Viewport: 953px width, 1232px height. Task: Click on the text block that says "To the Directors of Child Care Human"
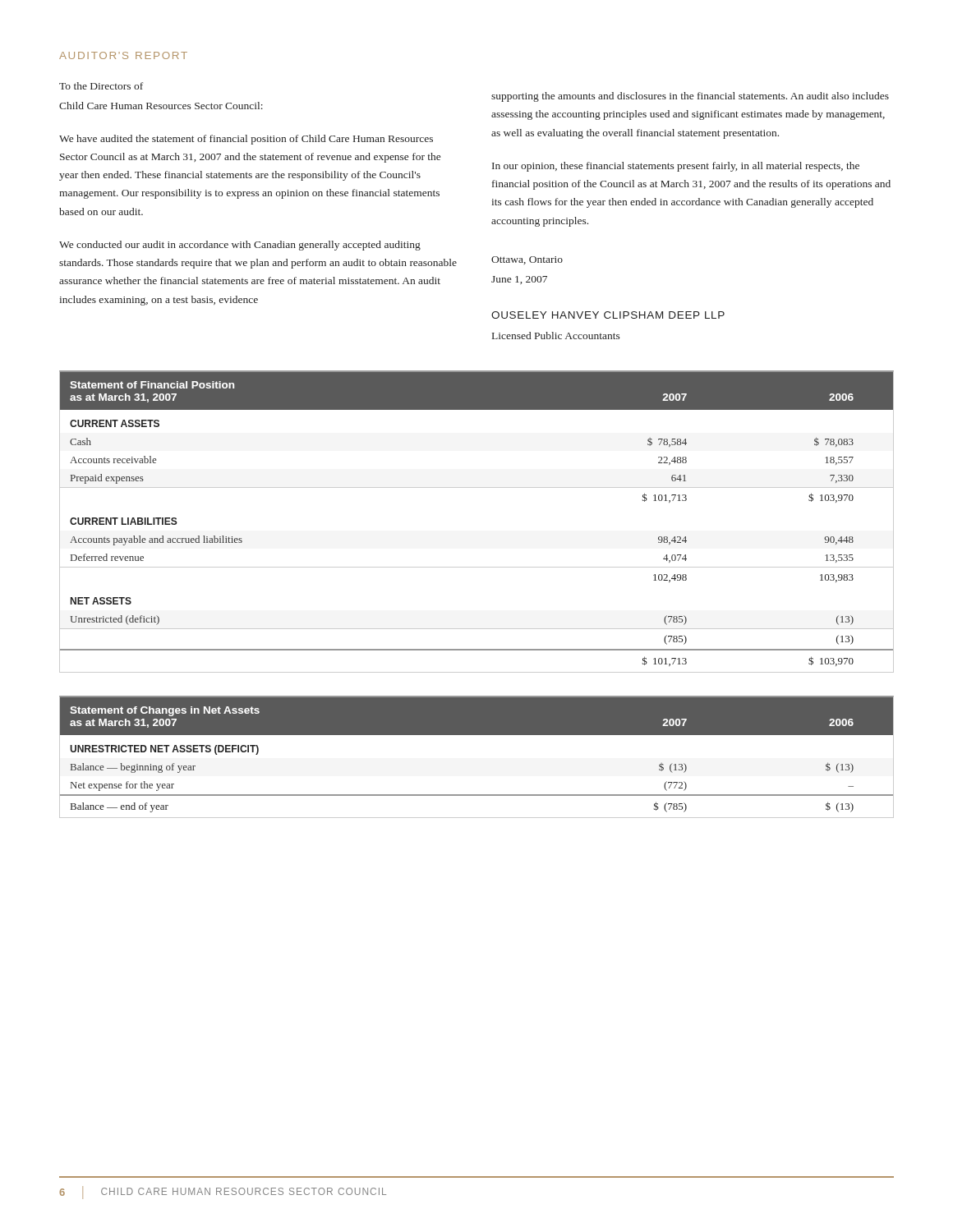pyautogui.click(x=161, y=96)
